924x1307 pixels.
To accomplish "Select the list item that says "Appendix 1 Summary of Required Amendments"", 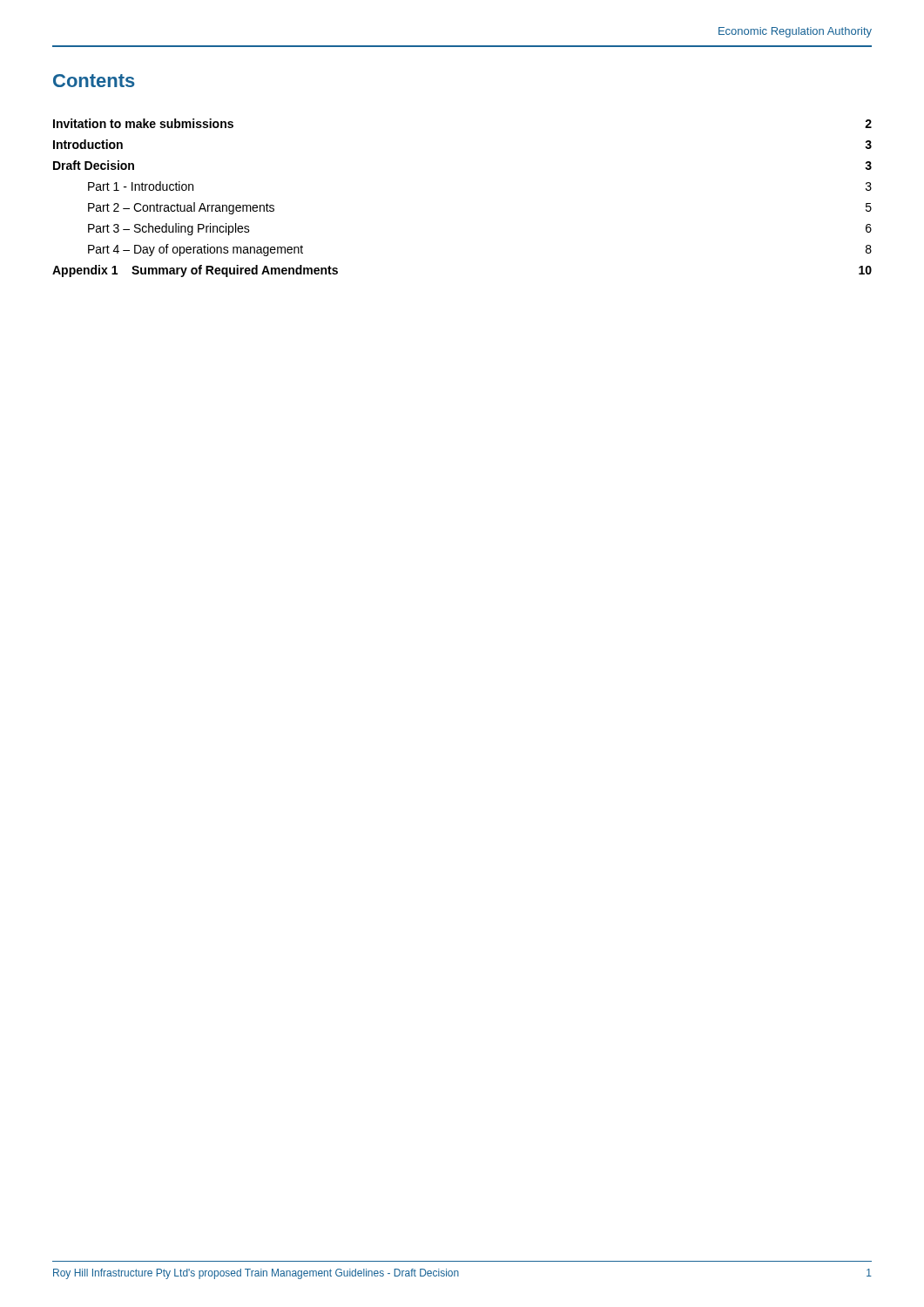I will [x=88, y=271].
